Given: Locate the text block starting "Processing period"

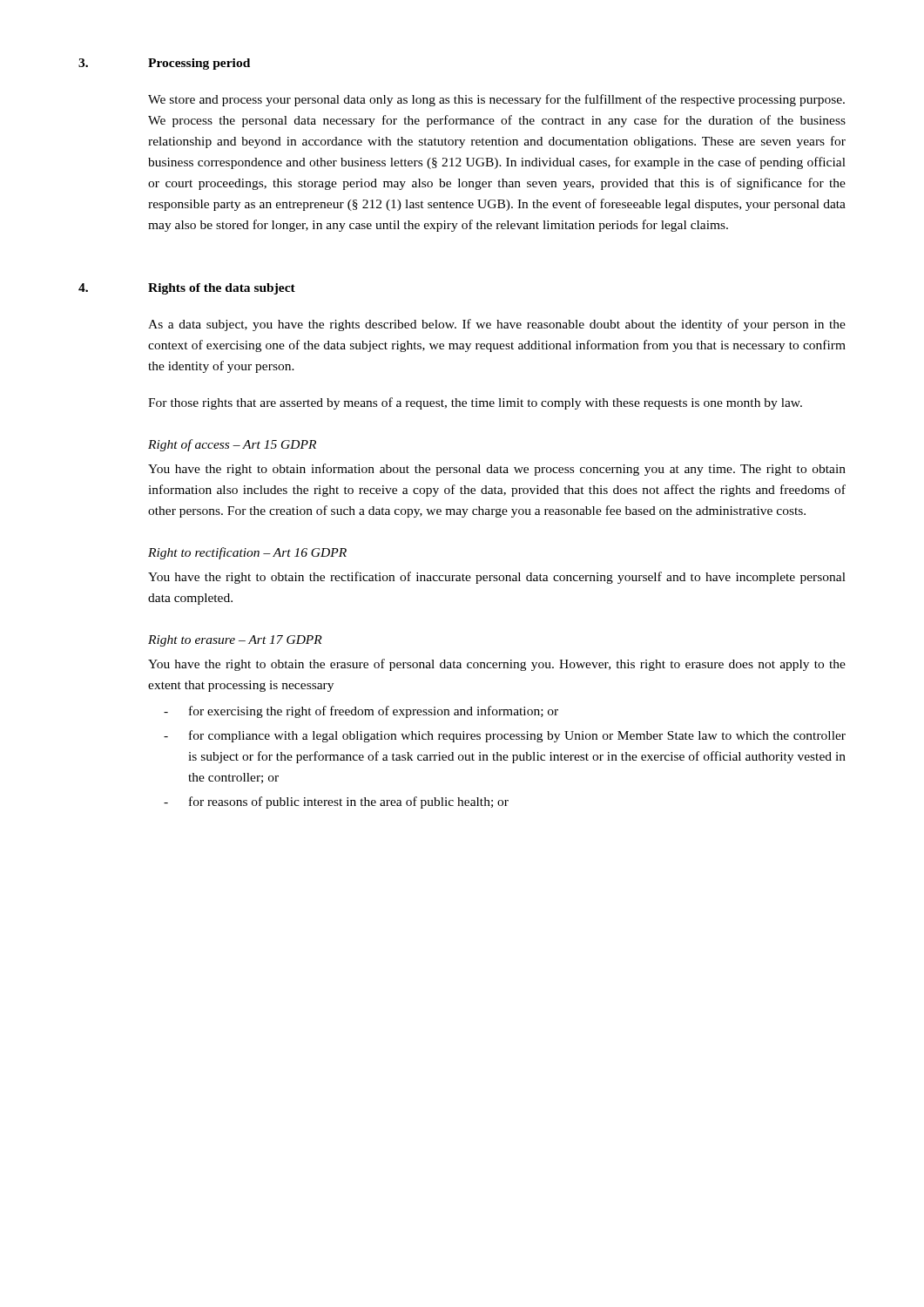Looking at the screenshot, I should pos(199,62).
